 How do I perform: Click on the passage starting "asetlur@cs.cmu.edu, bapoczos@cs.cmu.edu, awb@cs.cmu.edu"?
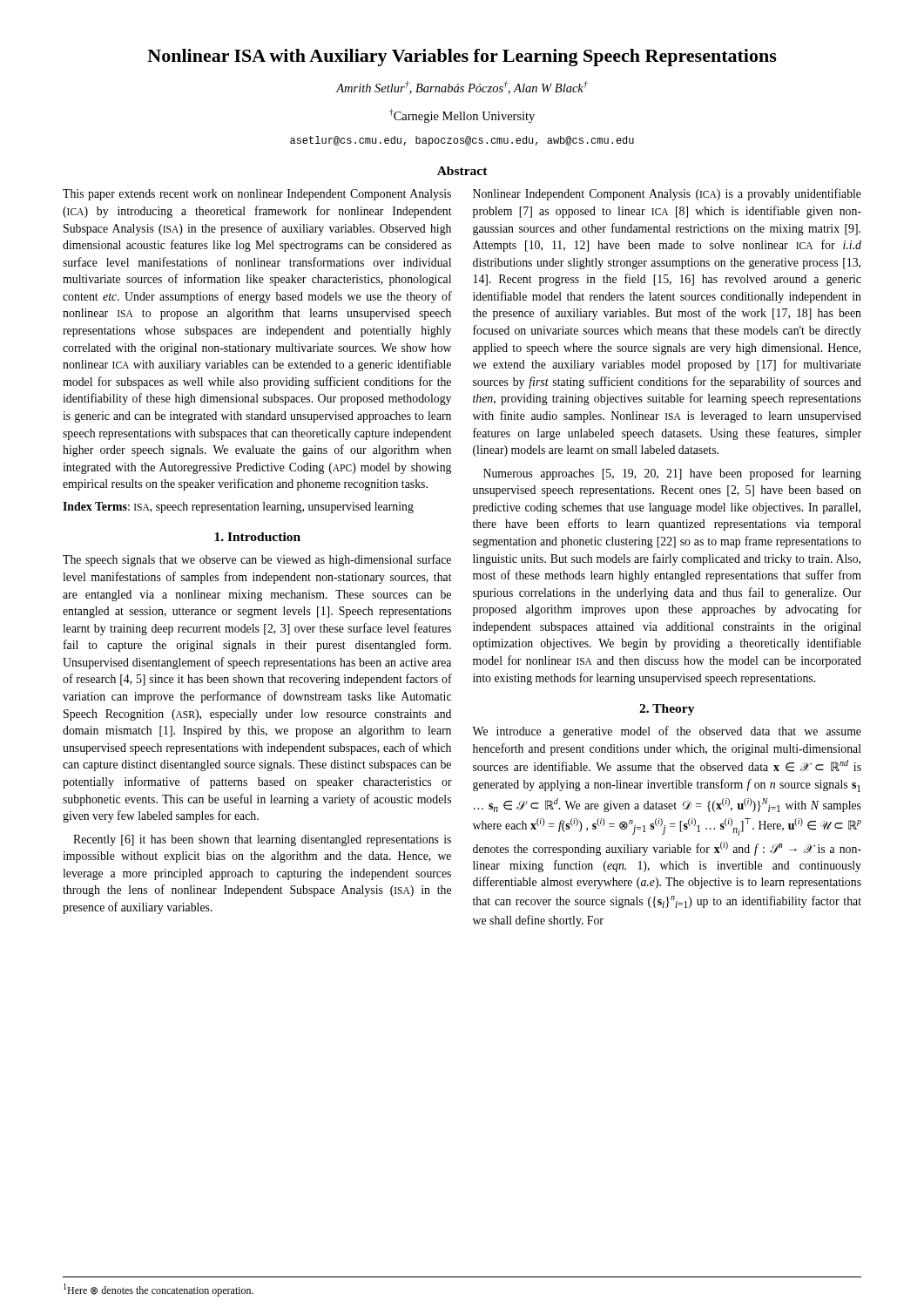(x=462, y=141)
